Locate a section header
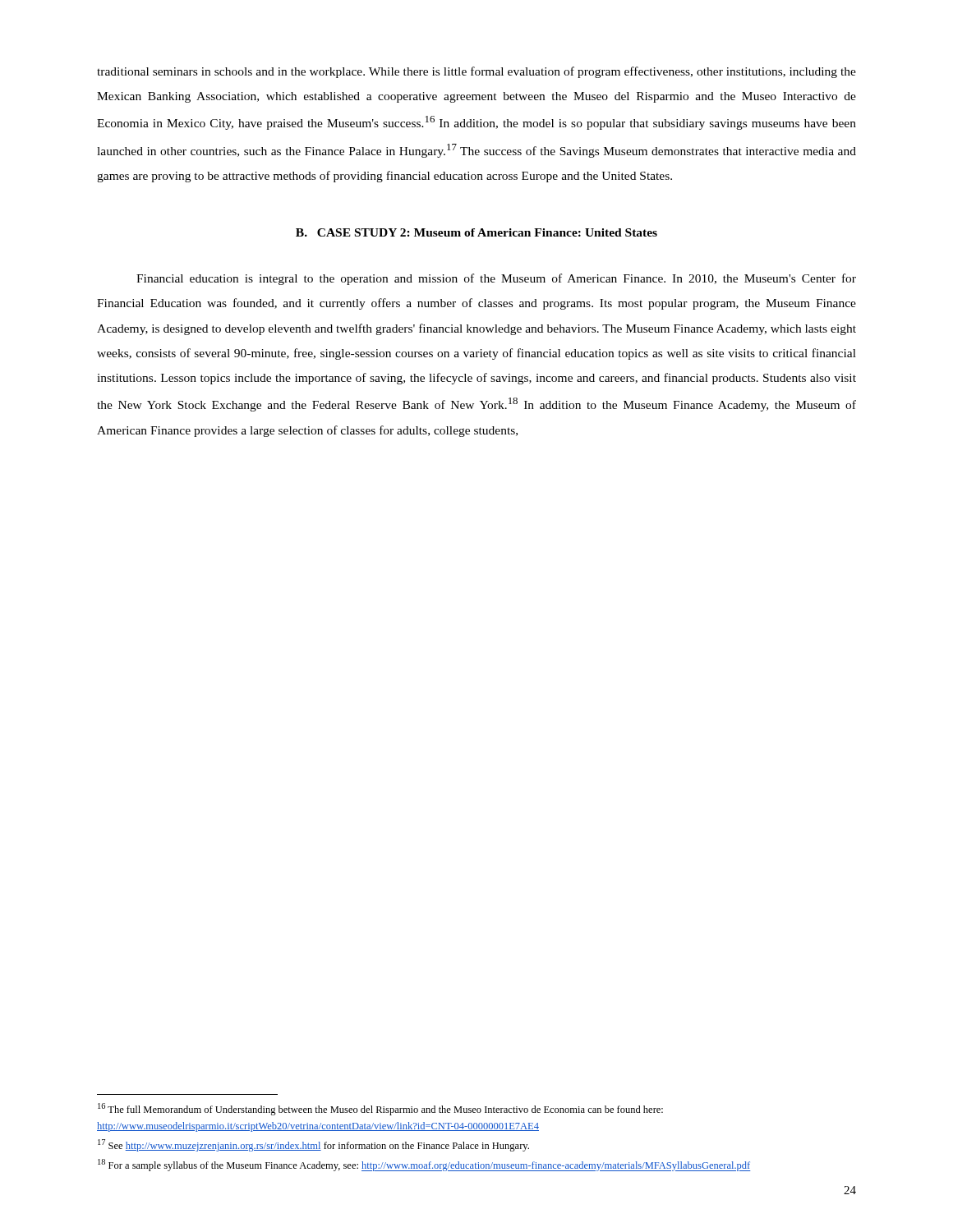 (x=476, y=232)
